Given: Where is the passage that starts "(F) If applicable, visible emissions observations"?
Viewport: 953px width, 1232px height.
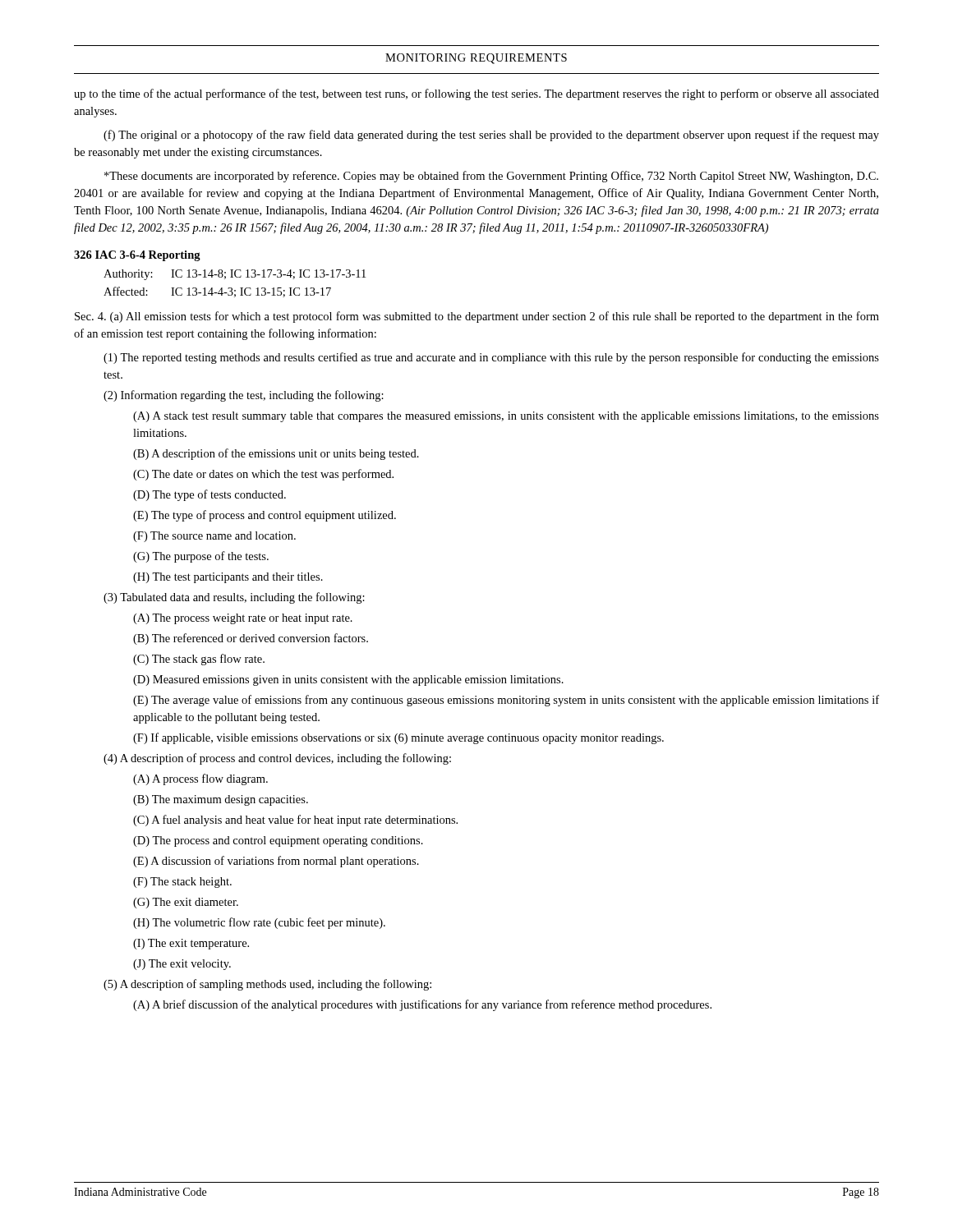Looking at the screenshot, I should (399, 738).
